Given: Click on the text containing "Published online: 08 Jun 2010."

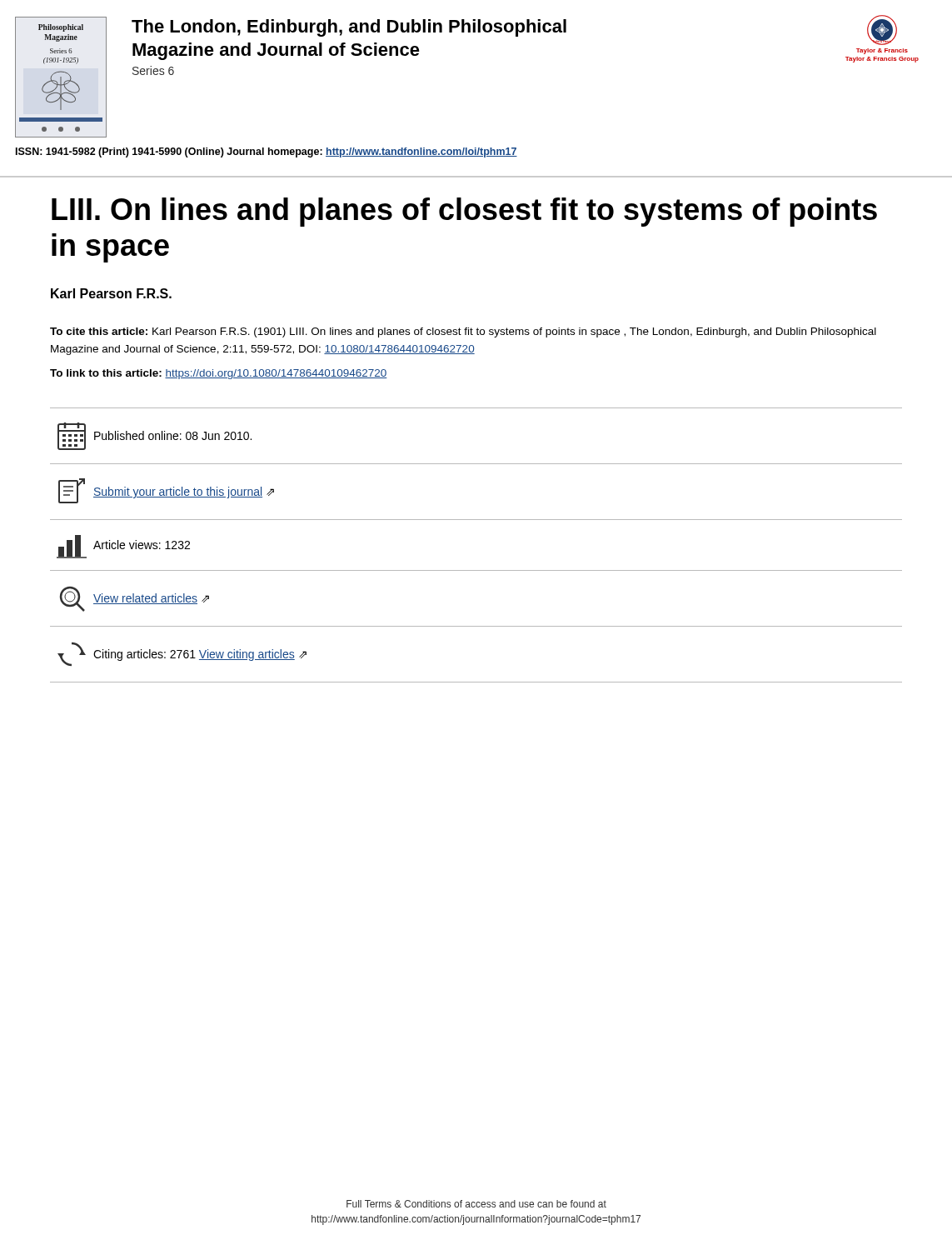Looking at the screenshot, I should tap(151, 436).
